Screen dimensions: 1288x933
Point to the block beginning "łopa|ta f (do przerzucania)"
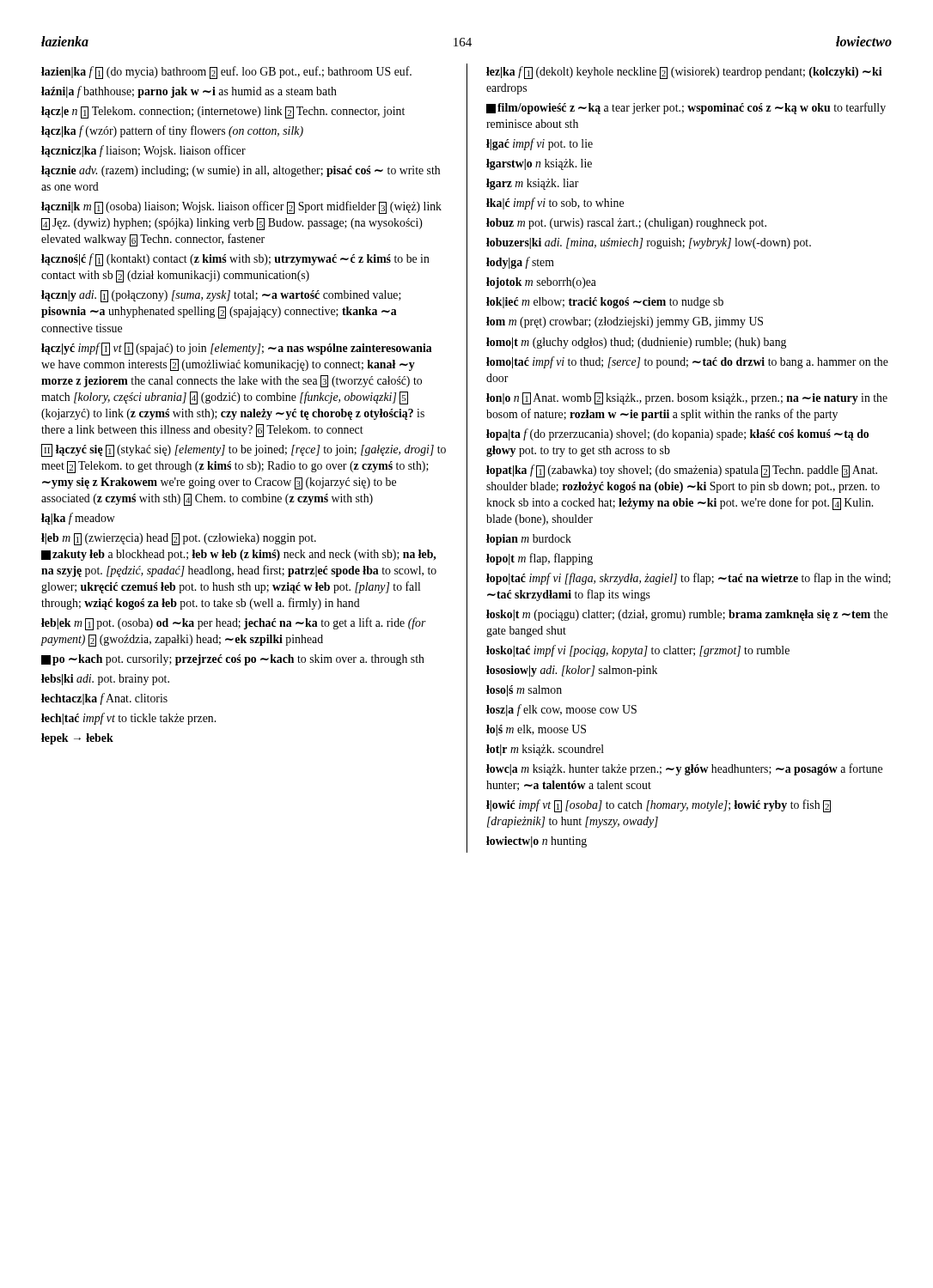pos(678,442)
